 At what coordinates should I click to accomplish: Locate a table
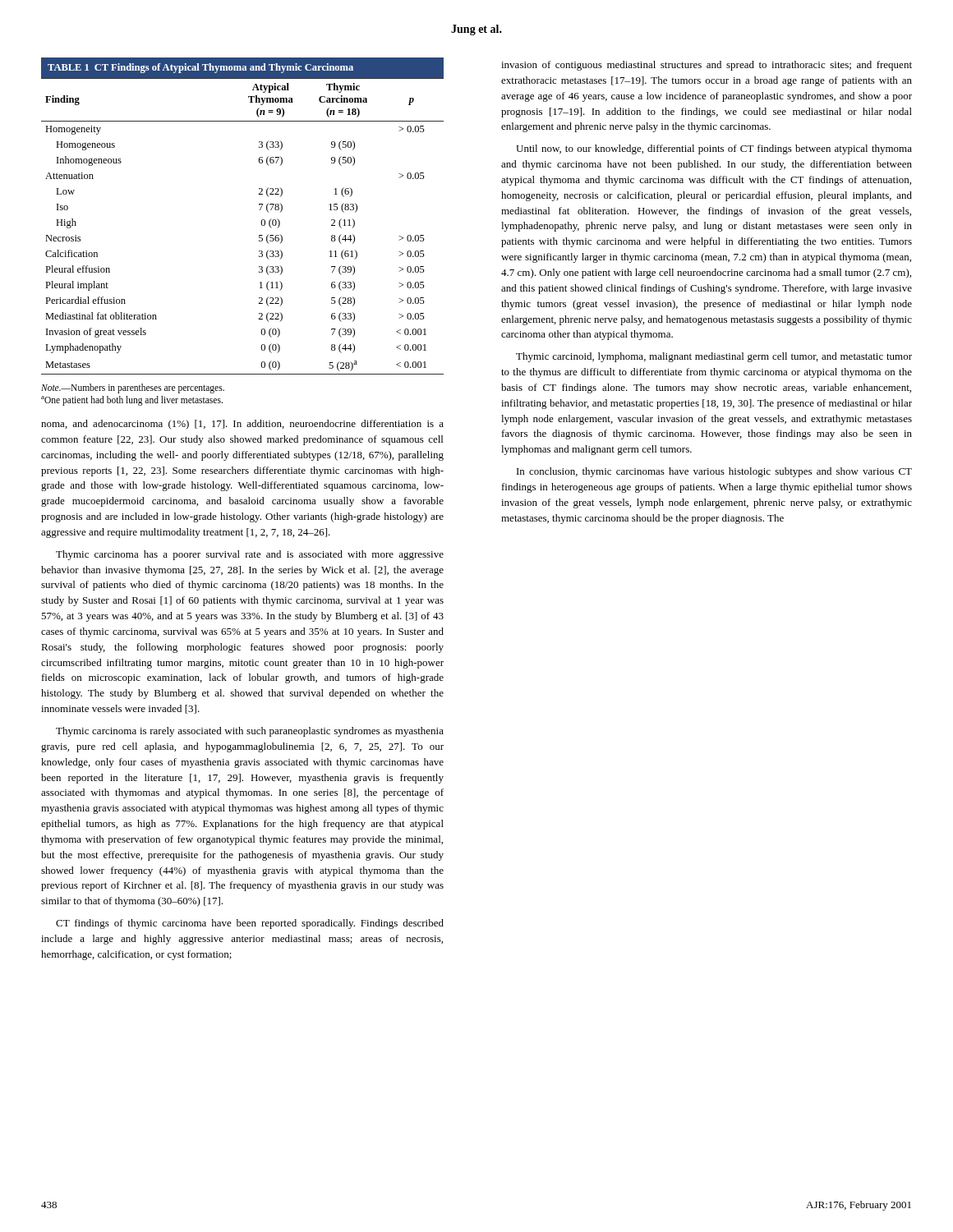pos(242,216)
